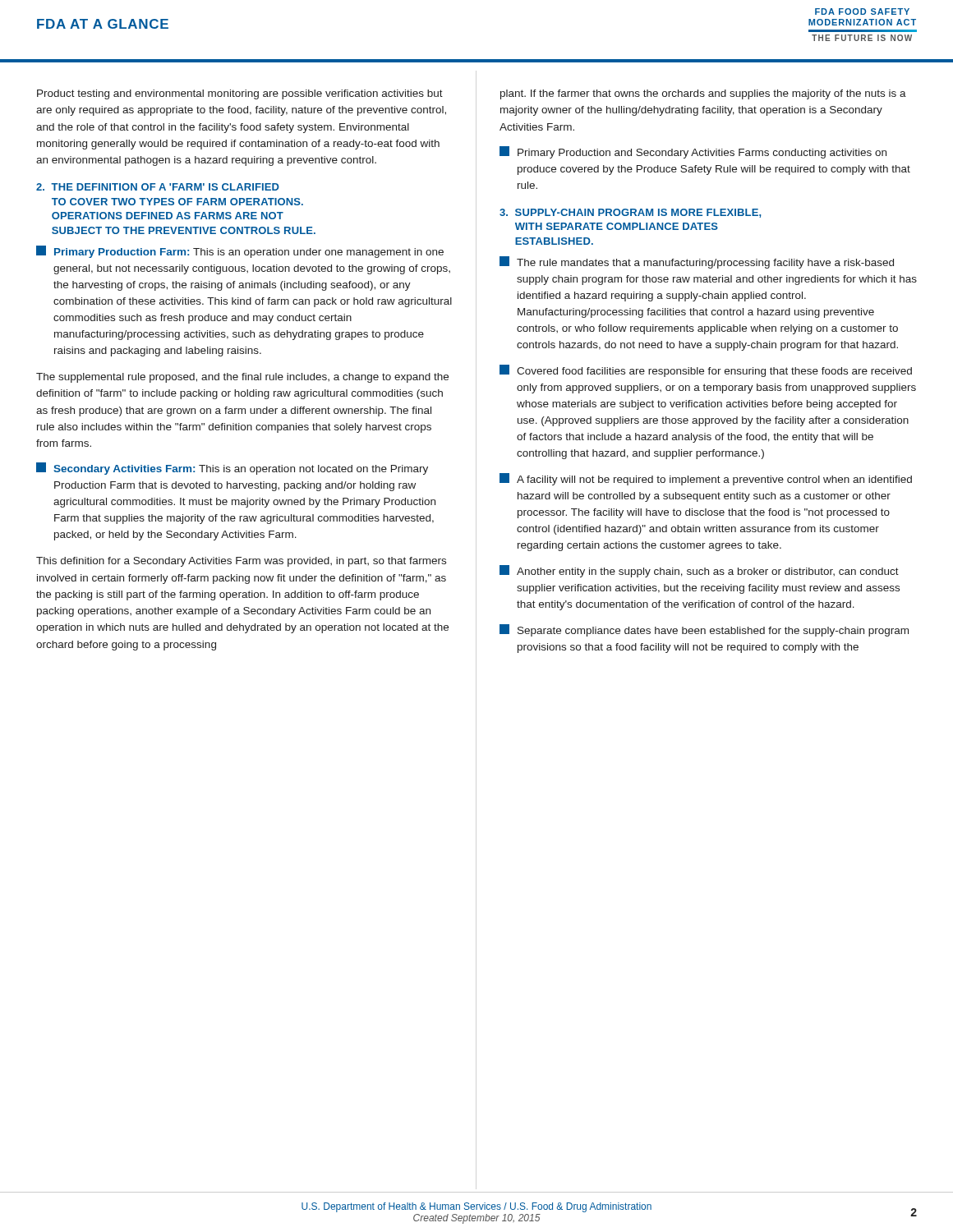Navigate to the region starting "Product testing and environmental monitoring are"
Viewport: 953px width, 1232px height.
click(x=242, y=127)
